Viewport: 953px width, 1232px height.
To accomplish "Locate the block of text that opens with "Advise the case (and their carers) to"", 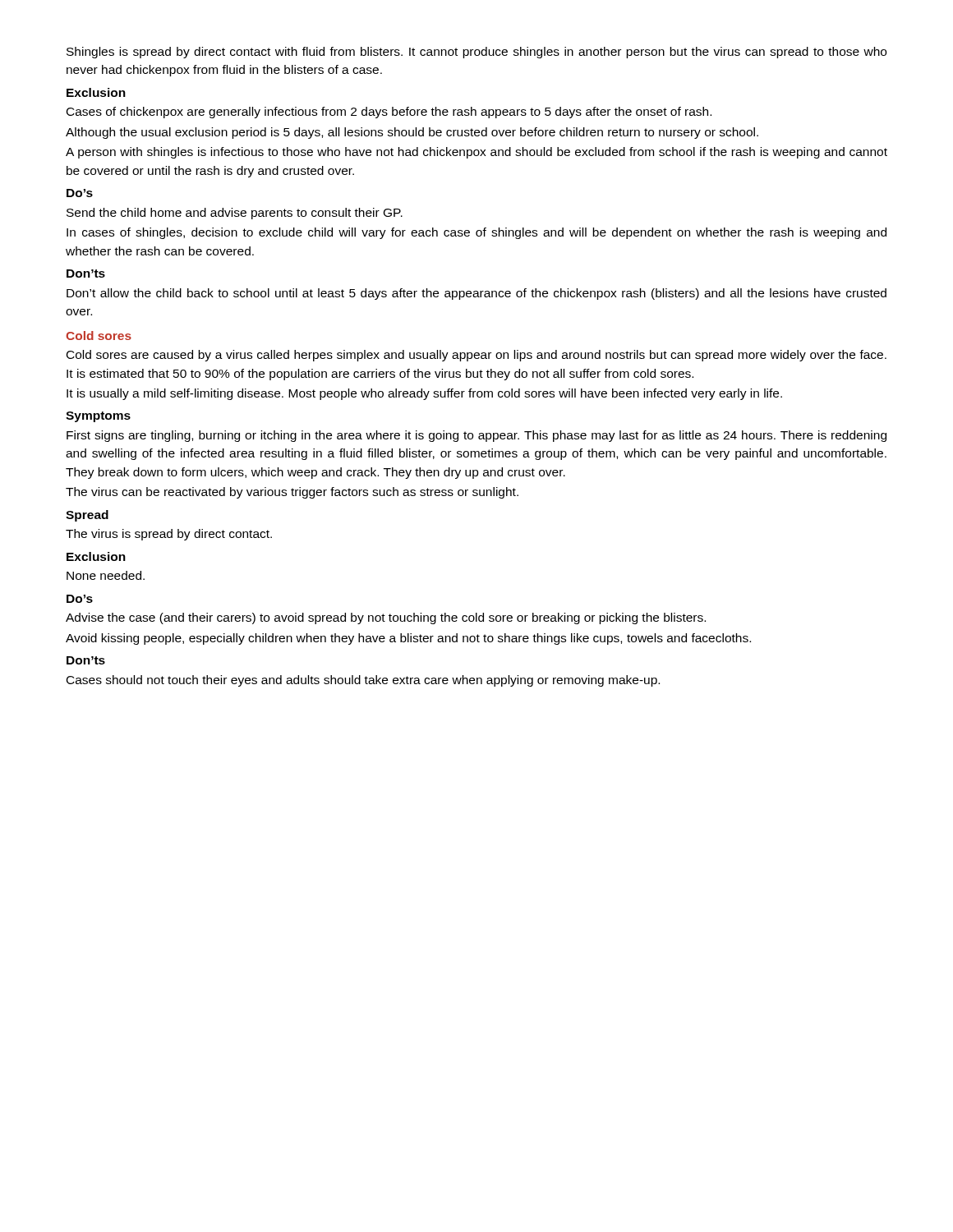I will click(476, 618).
